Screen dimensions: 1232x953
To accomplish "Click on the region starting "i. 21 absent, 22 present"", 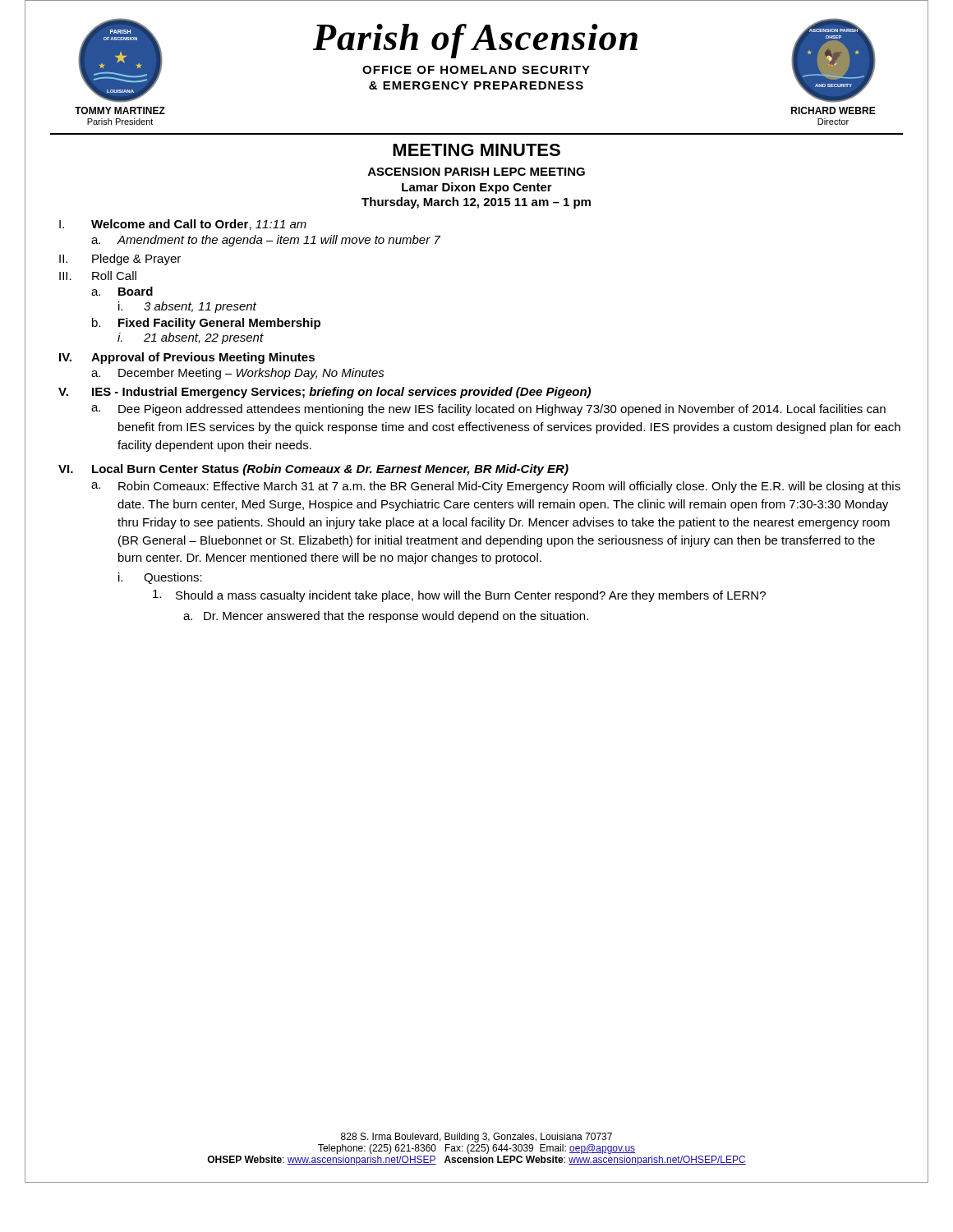I will [191, 338].
